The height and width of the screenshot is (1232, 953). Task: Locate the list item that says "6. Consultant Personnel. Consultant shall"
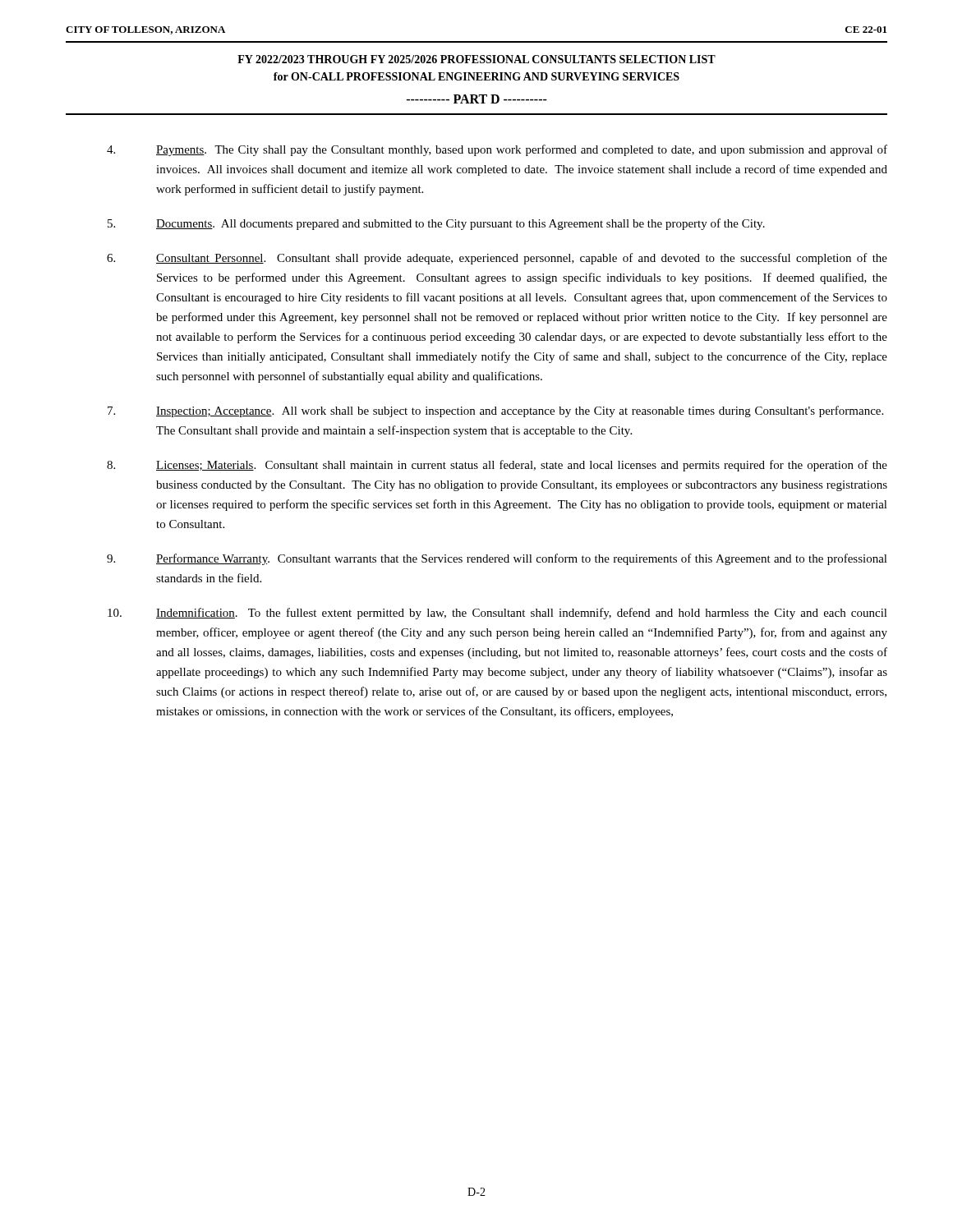pos(476,317)
